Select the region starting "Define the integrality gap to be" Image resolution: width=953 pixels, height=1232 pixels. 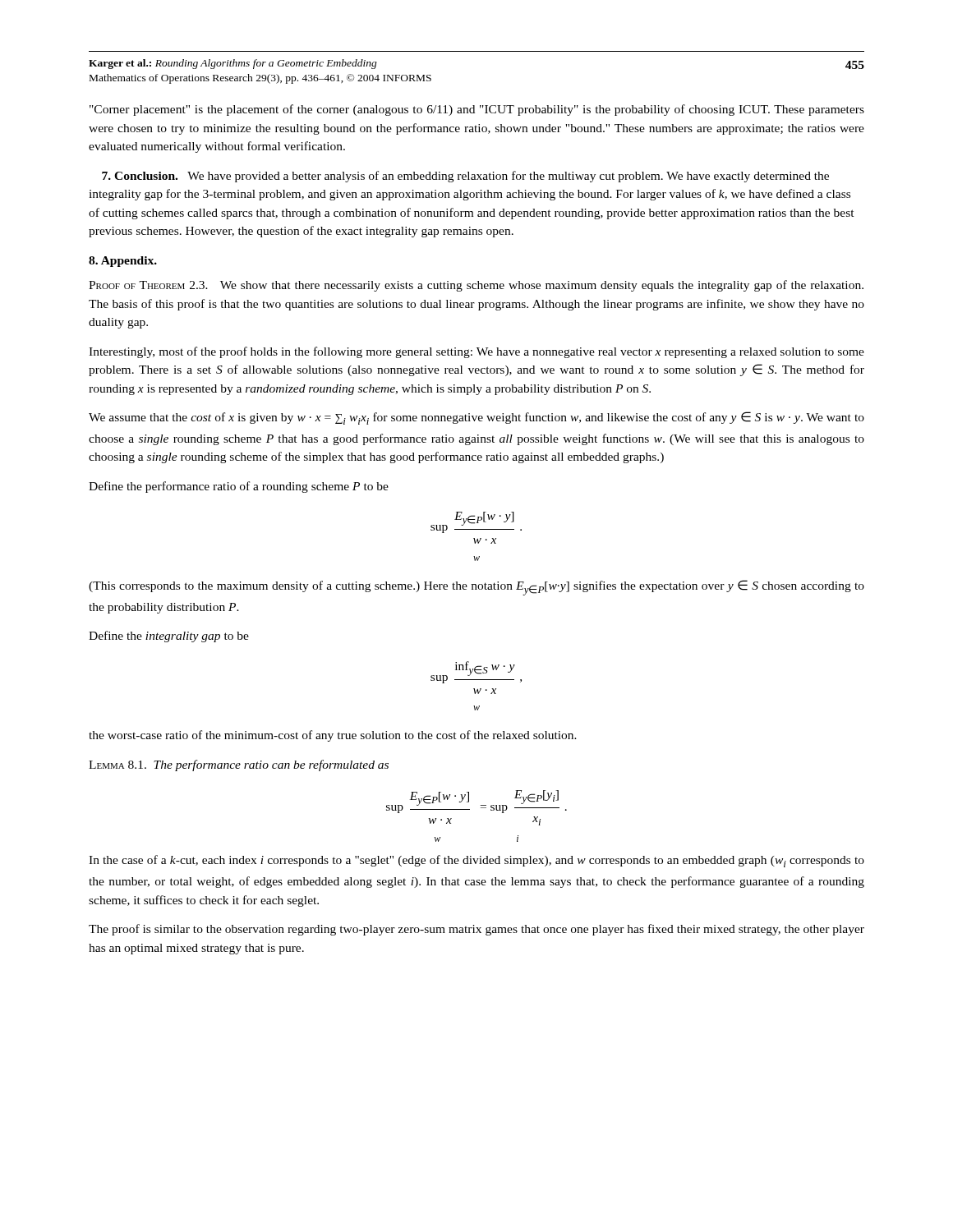[169, 635]
